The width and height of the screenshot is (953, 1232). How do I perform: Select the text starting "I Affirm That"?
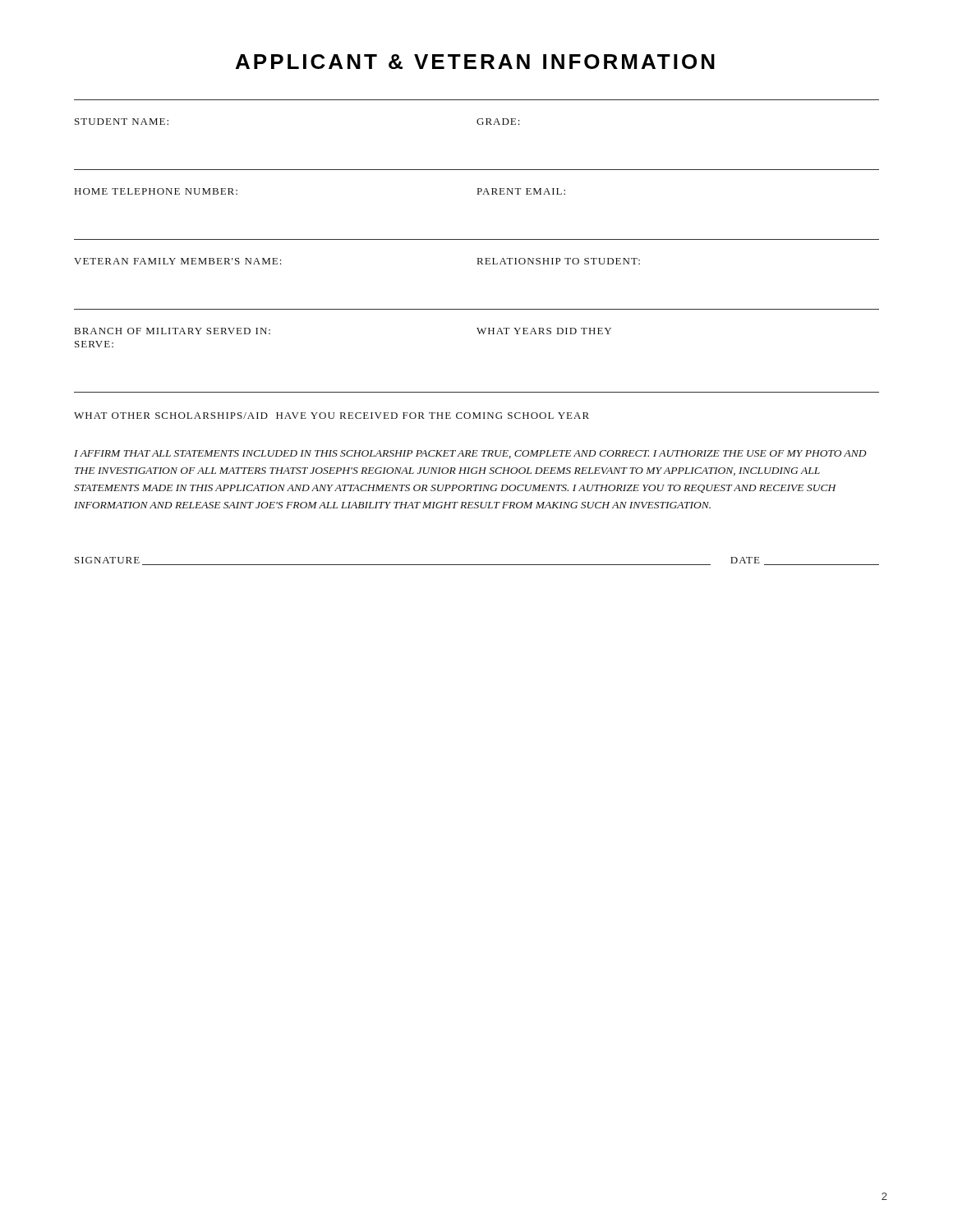(476, 479)
